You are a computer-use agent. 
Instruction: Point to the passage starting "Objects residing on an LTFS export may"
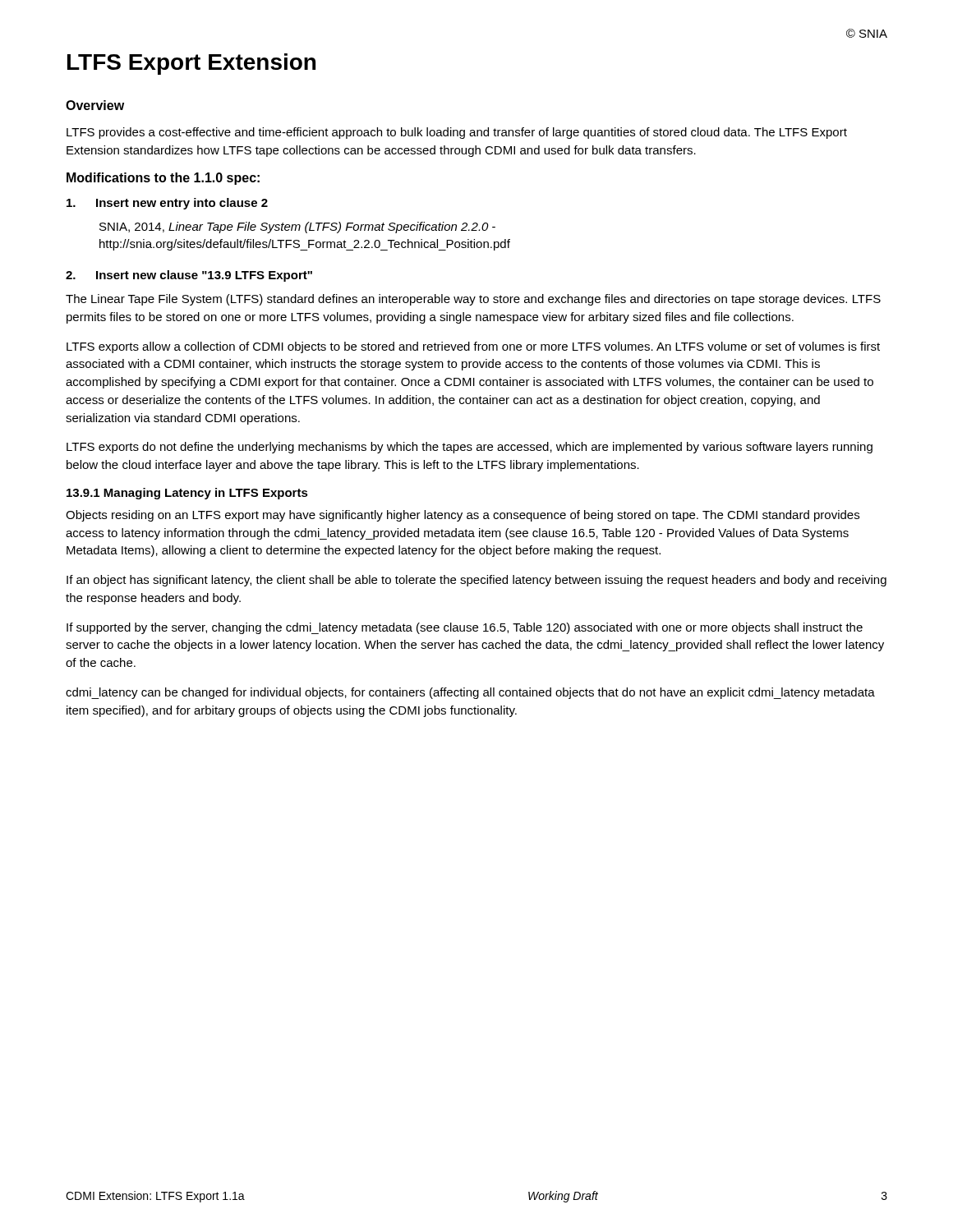[x=463, y=532]
